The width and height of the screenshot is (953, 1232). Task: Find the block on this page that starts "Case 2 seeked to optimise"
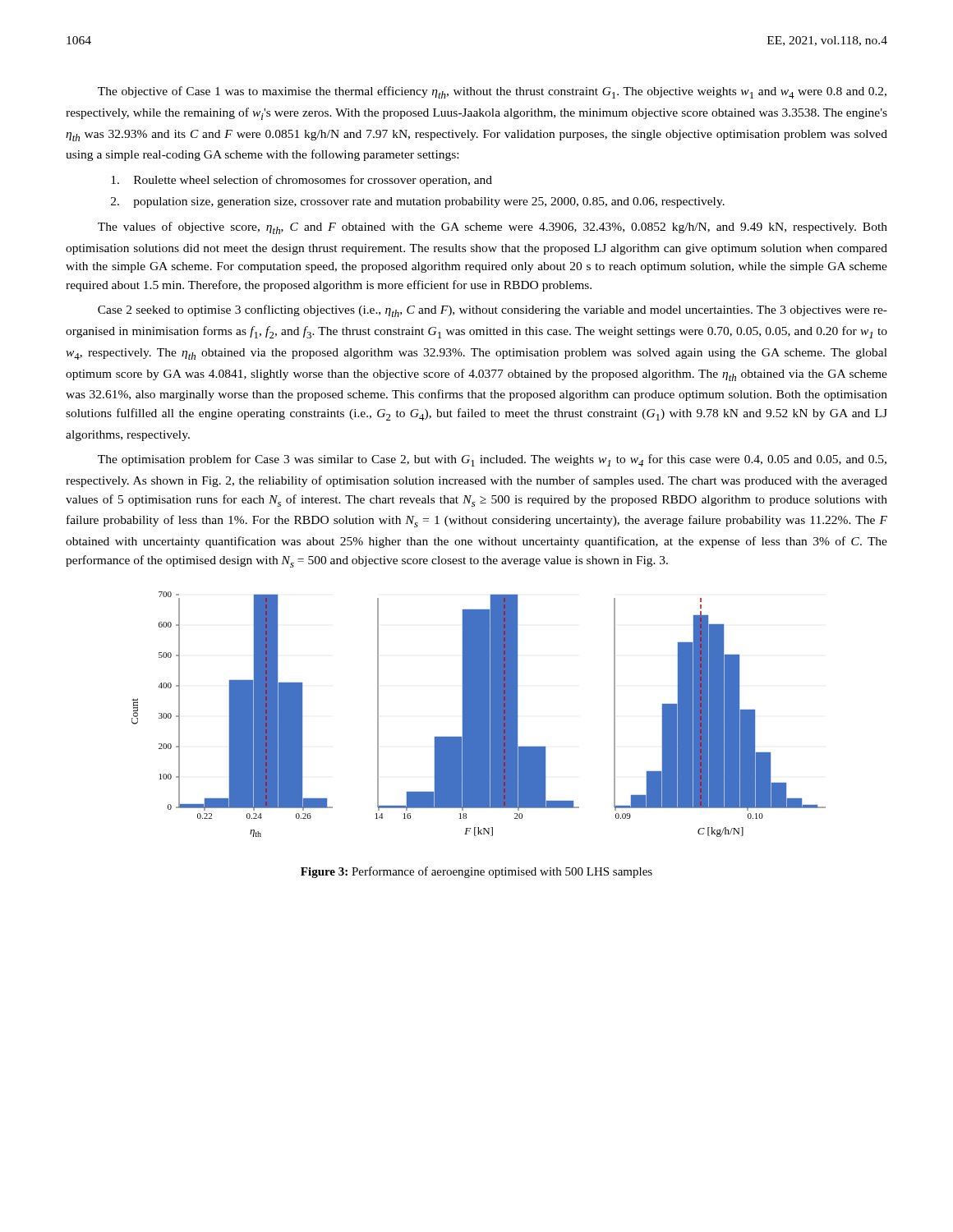476,372
